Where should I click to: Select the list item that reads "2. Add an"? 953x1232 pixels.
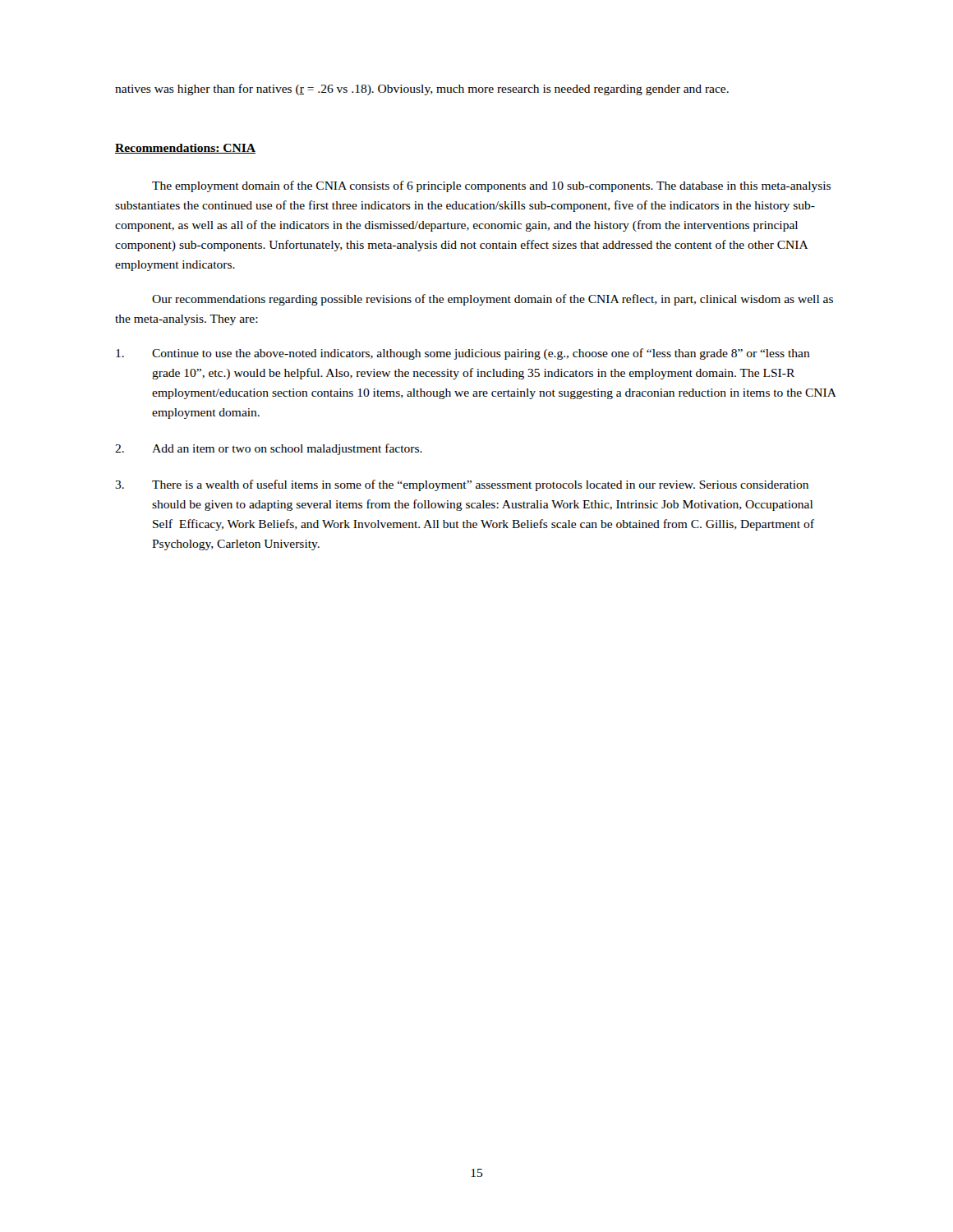269,449
